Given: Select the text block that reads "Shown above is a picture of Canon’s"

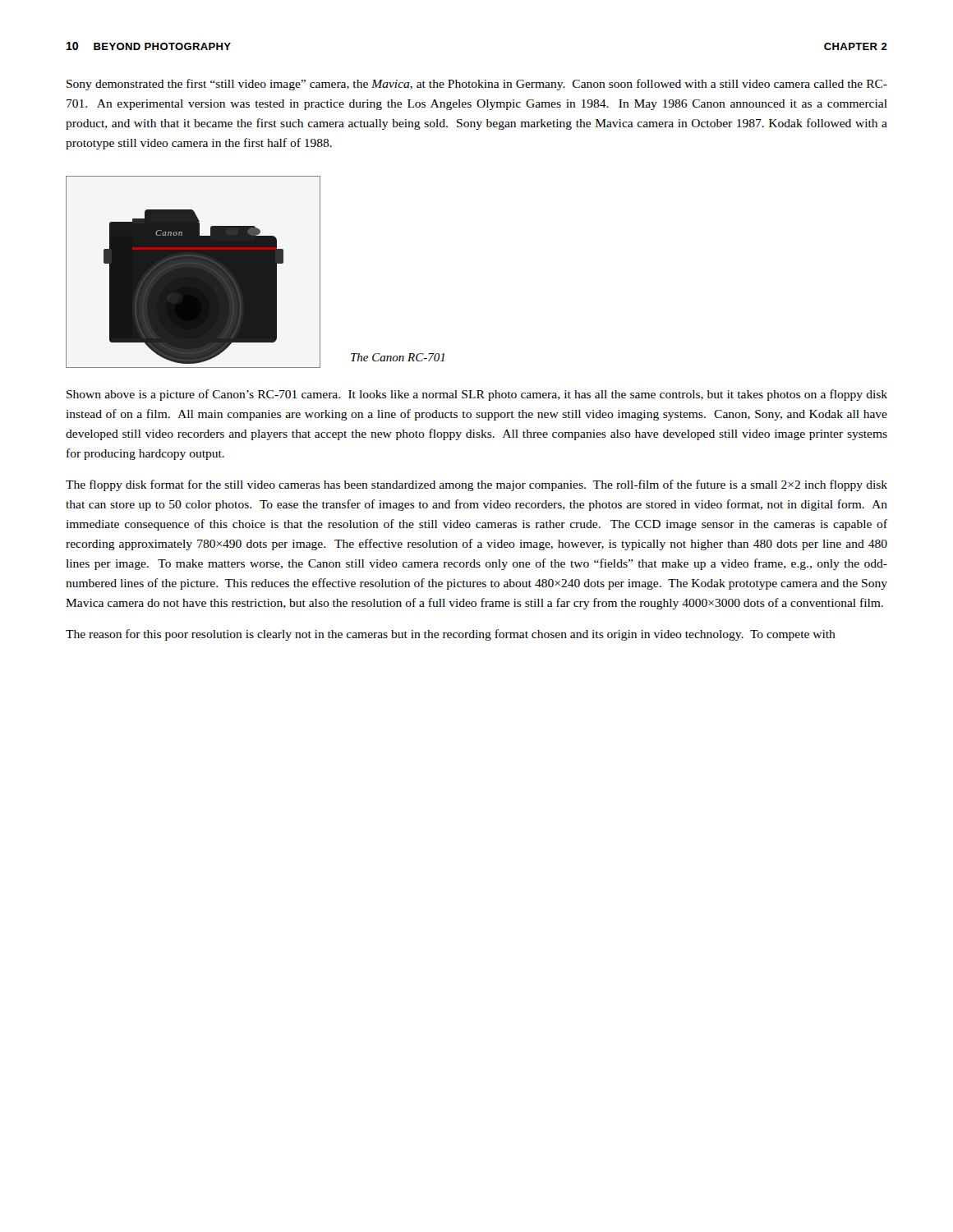Looking at the screenshot, I should click(476, 423).
